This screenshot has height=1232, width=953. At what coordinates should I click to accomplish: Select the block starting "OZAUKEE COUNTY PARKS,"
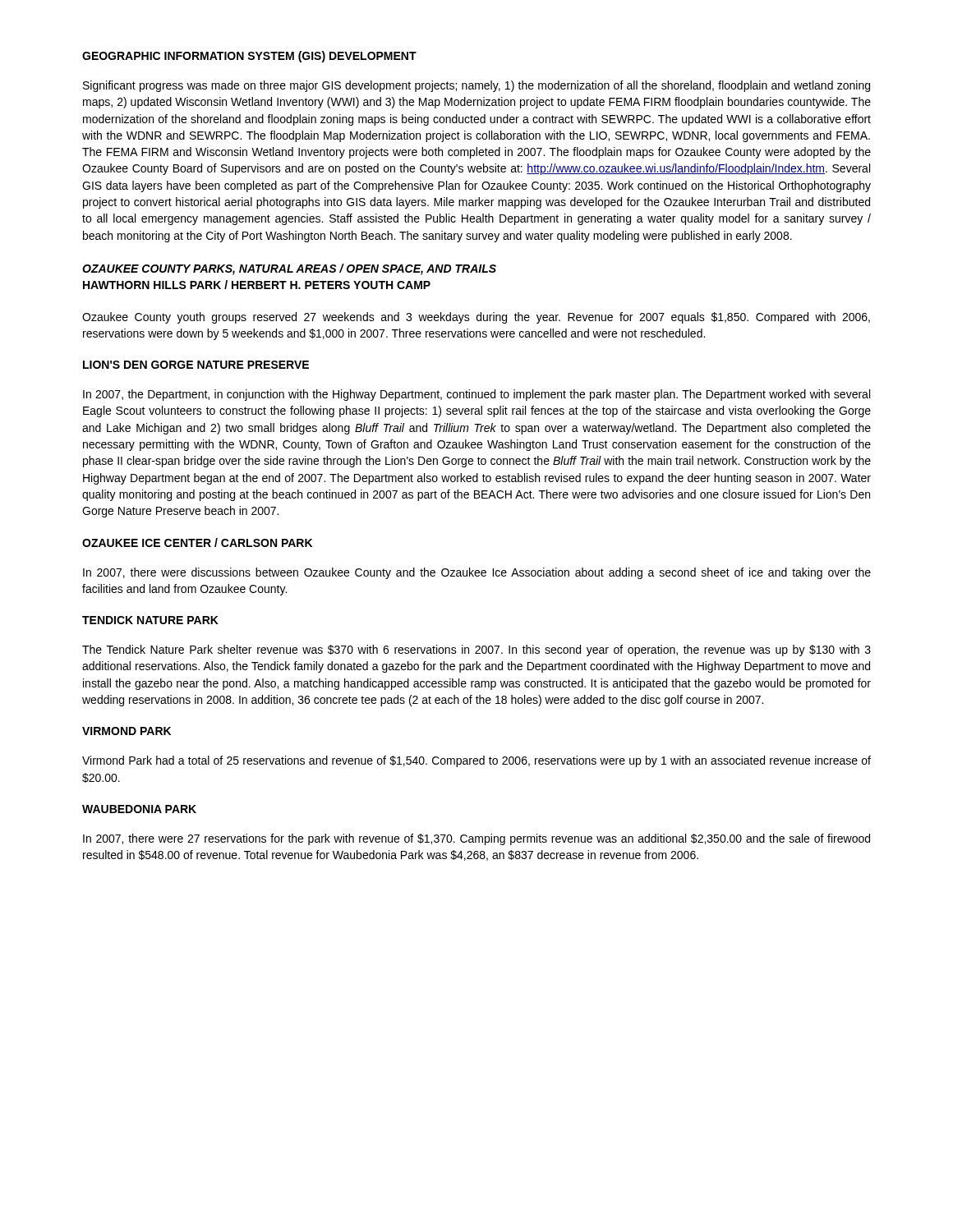[476, 277]
